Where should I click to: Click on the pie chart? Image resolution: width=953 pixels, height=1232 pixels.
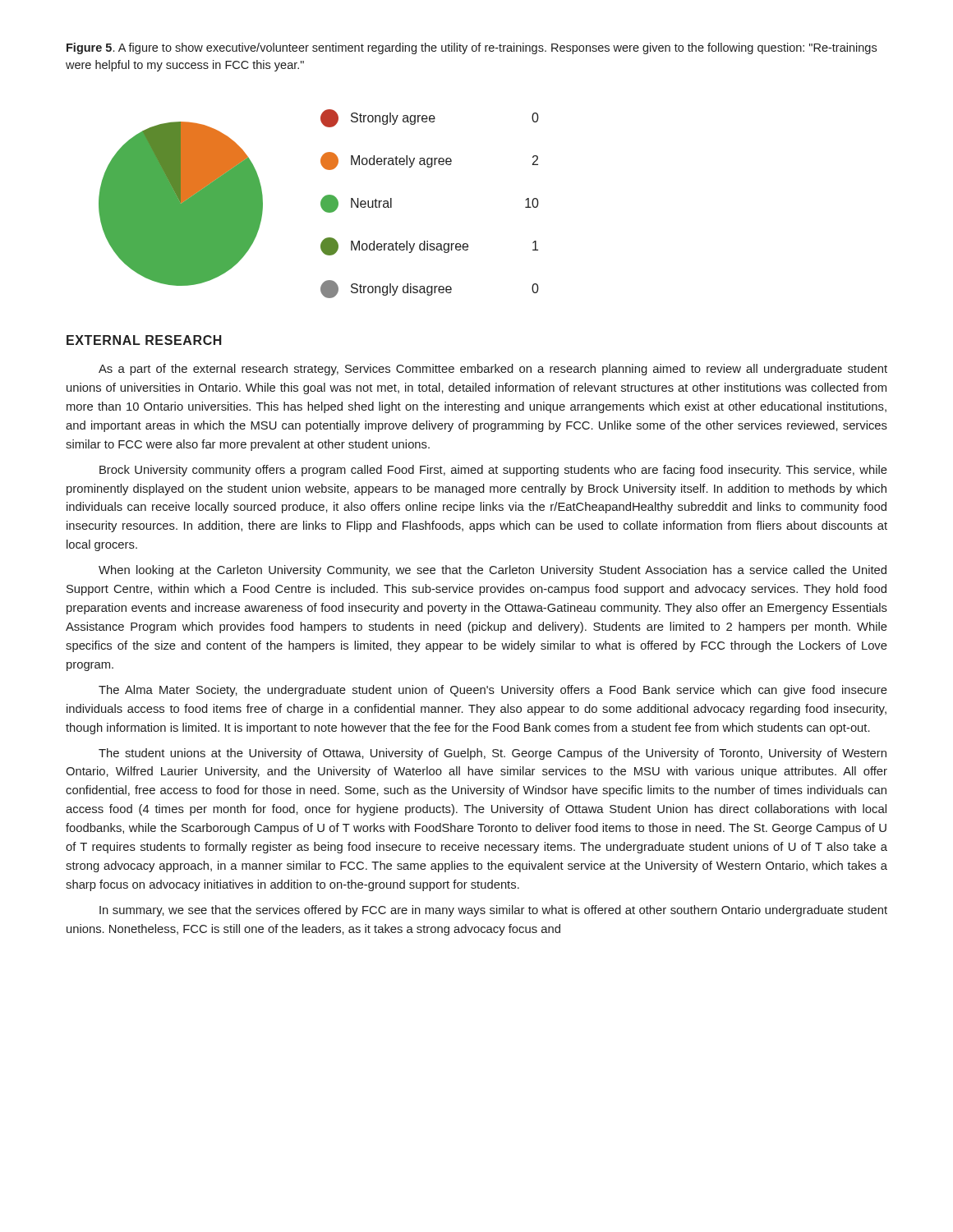(476, 204)
